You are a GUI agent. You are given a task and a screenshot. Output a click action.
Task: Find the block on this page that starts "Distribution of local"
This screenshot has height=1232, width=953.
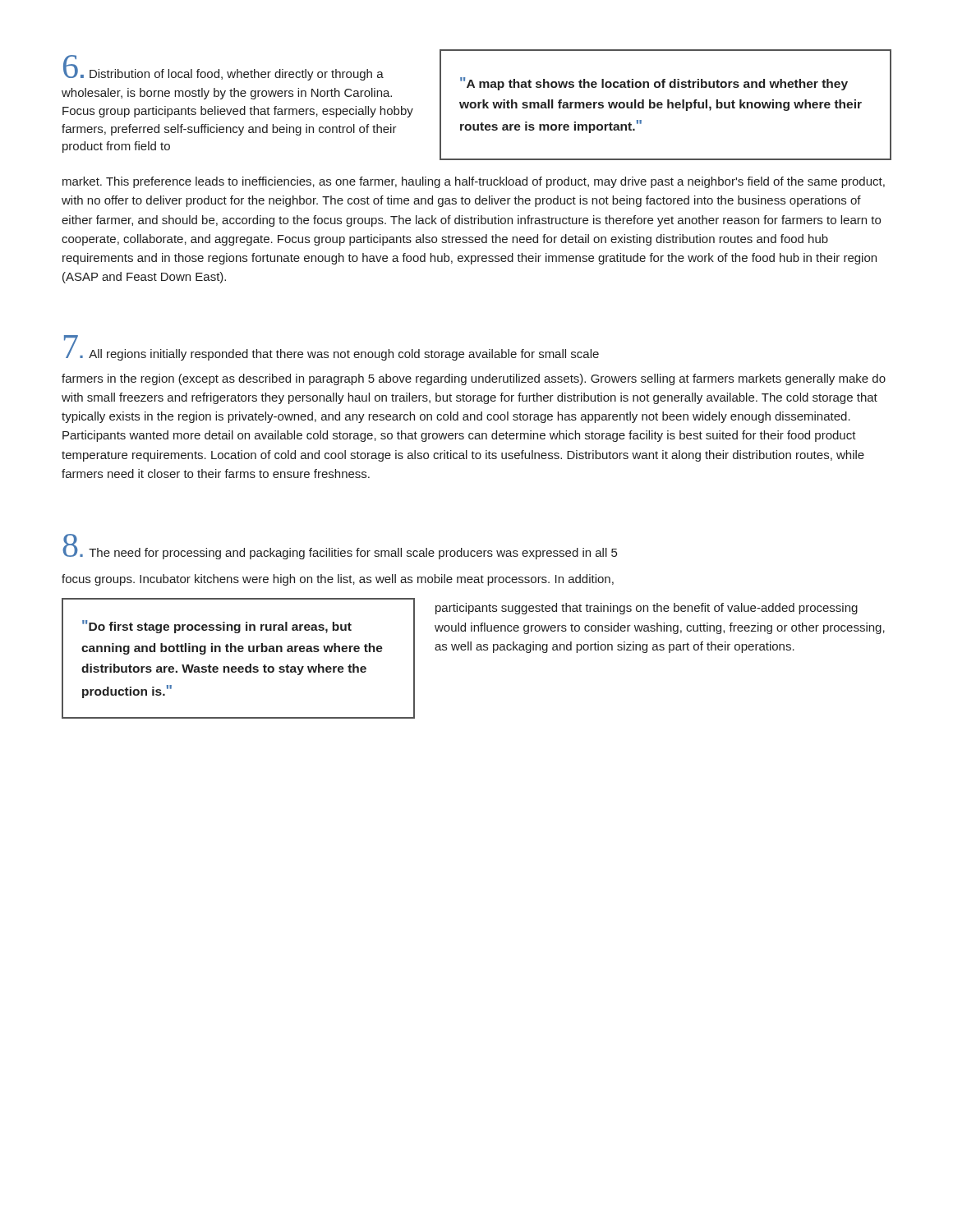pyautogui.click(x=476, y=105)
